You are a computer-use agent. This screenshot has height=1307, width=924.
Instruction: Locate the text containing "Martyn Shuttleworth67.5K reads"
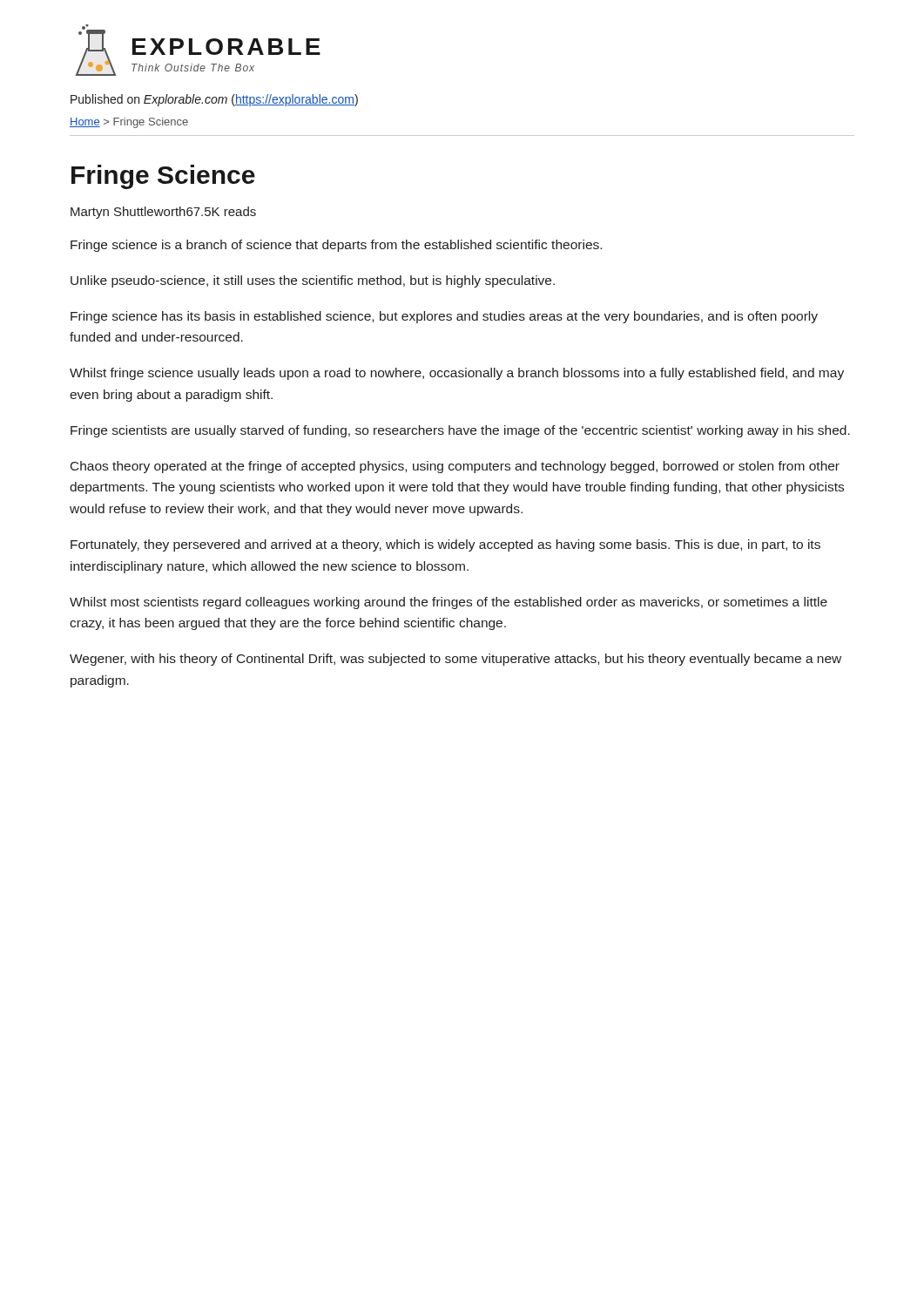pos(163,211)
